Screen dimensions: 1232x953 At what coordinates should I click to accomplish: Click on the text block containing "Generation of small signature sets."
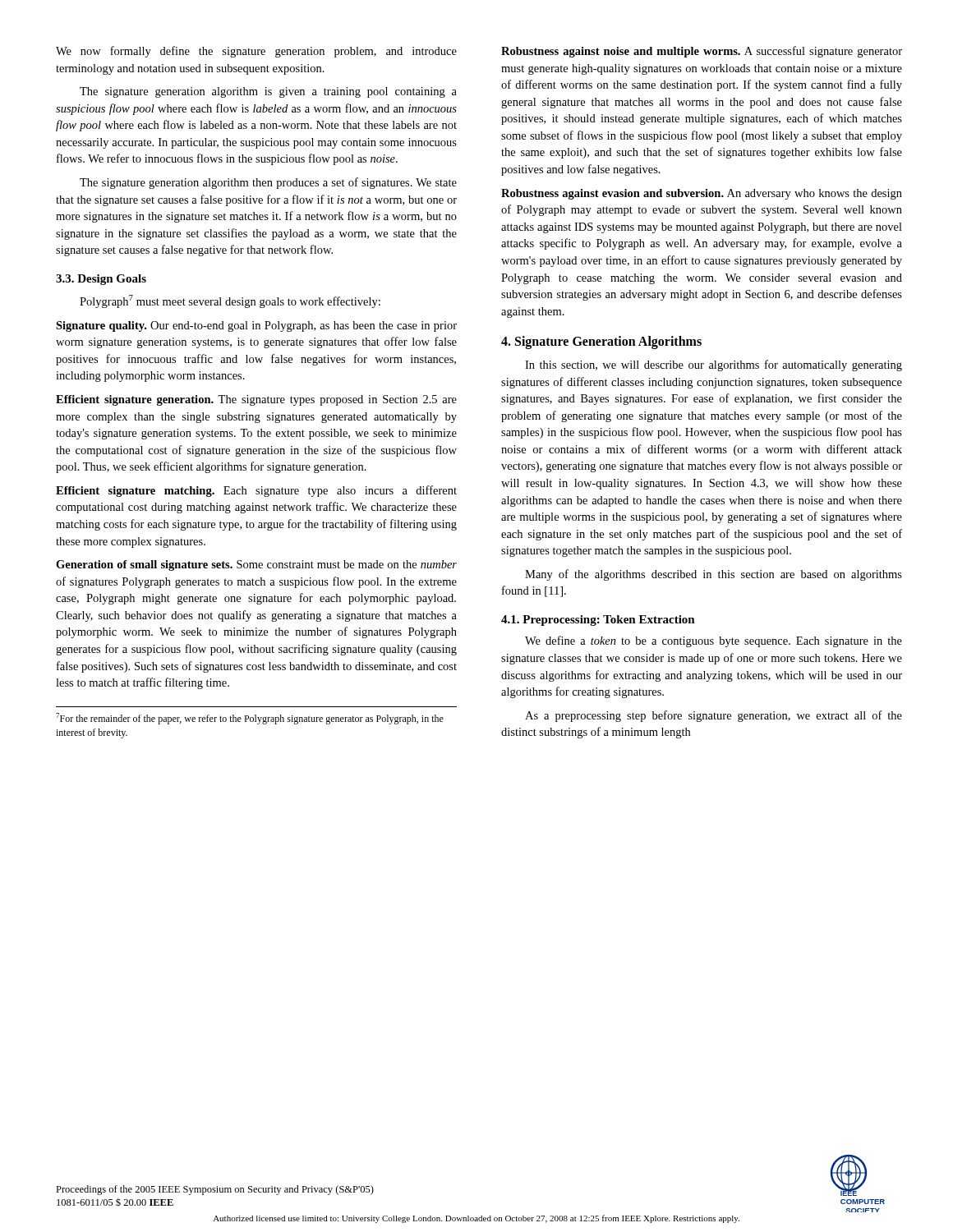256,624
